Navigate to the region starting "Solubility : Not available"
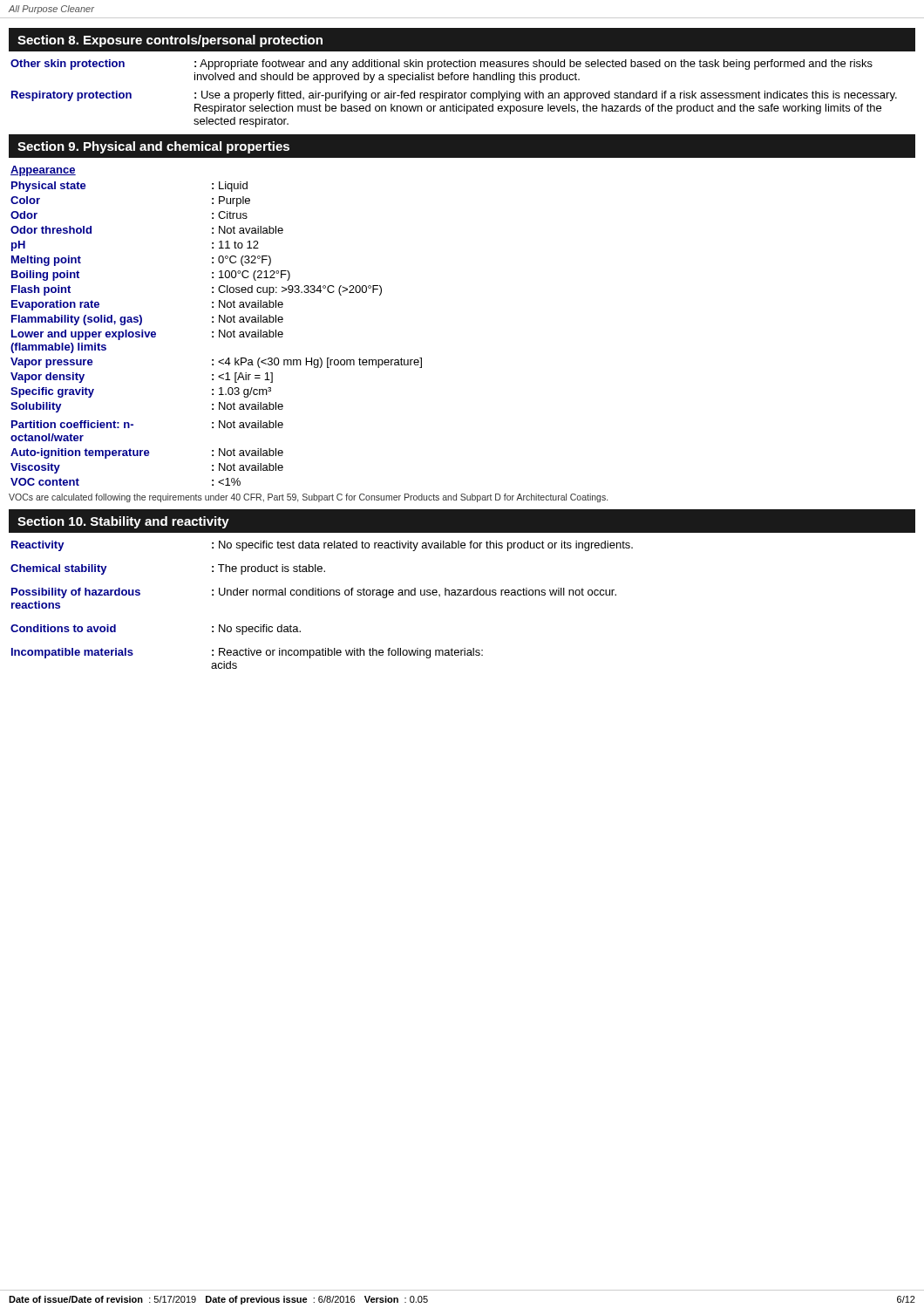This screenshot has height=1308, width=924. coord(40,407)
